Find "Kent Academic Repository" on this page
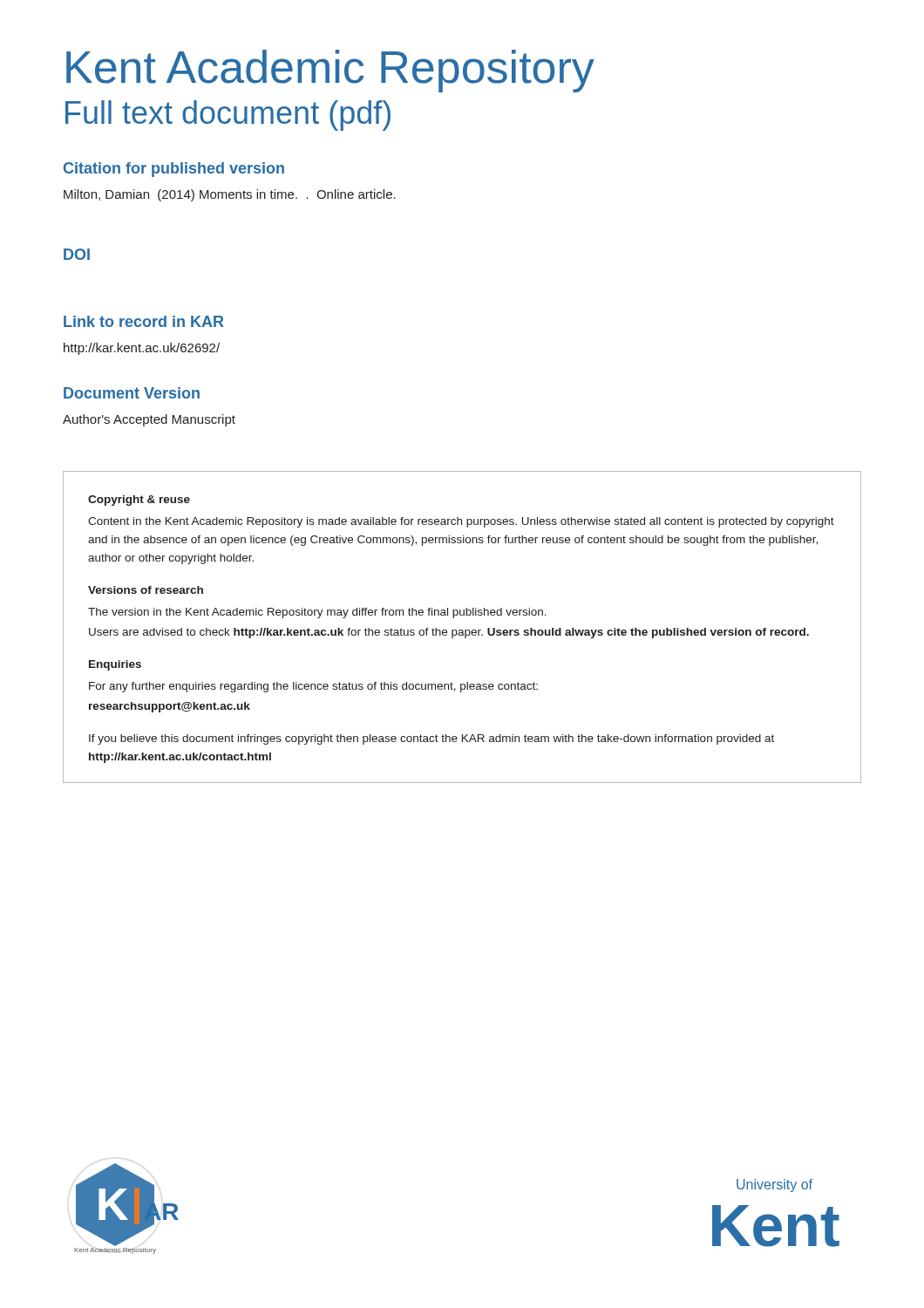Viewport: 924px width, 1308px height. point(329,67)
